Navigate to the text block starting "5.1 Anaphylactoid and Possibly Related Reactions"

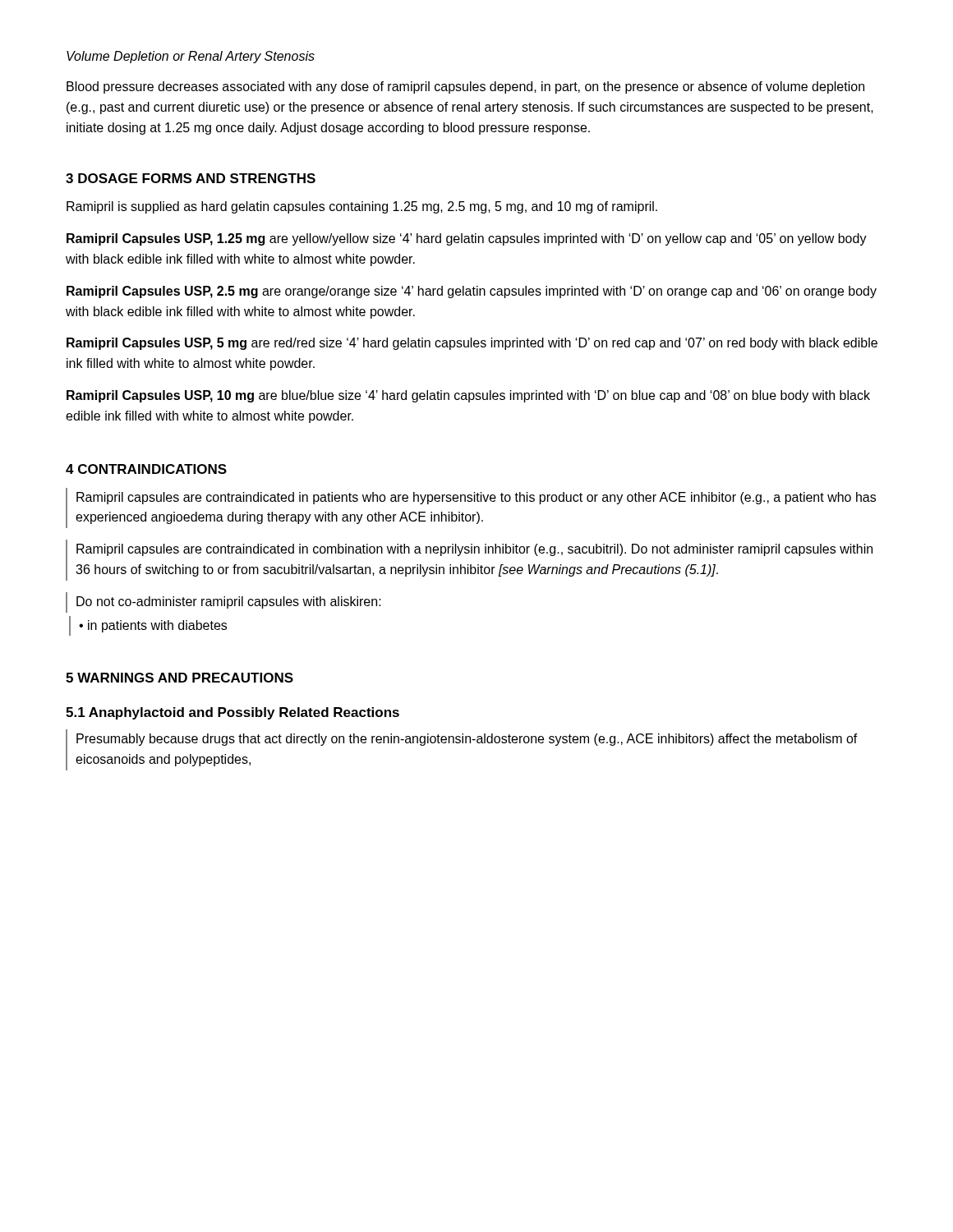tap(233, 713)
